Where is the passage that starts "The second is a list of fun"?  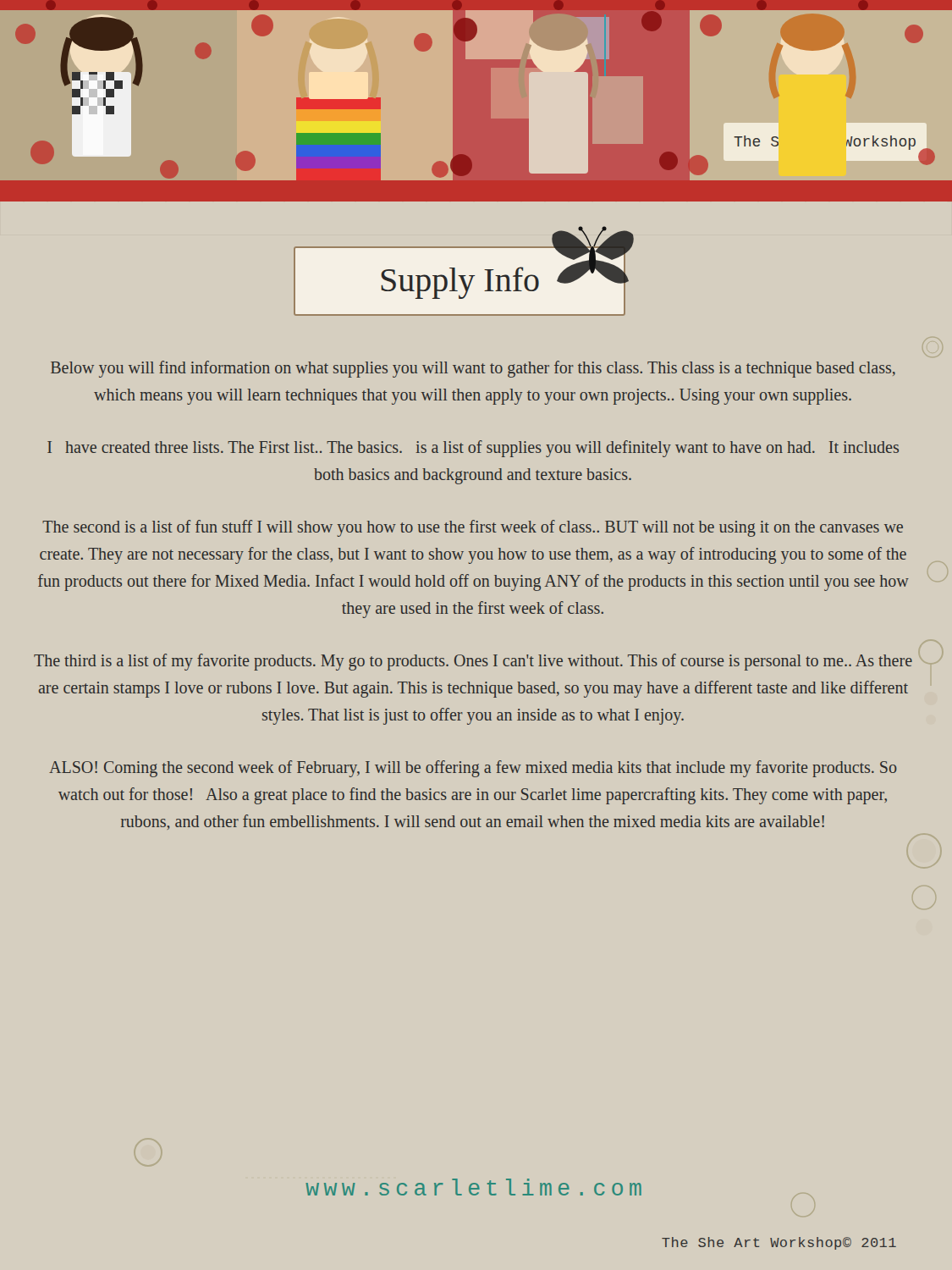473,567
